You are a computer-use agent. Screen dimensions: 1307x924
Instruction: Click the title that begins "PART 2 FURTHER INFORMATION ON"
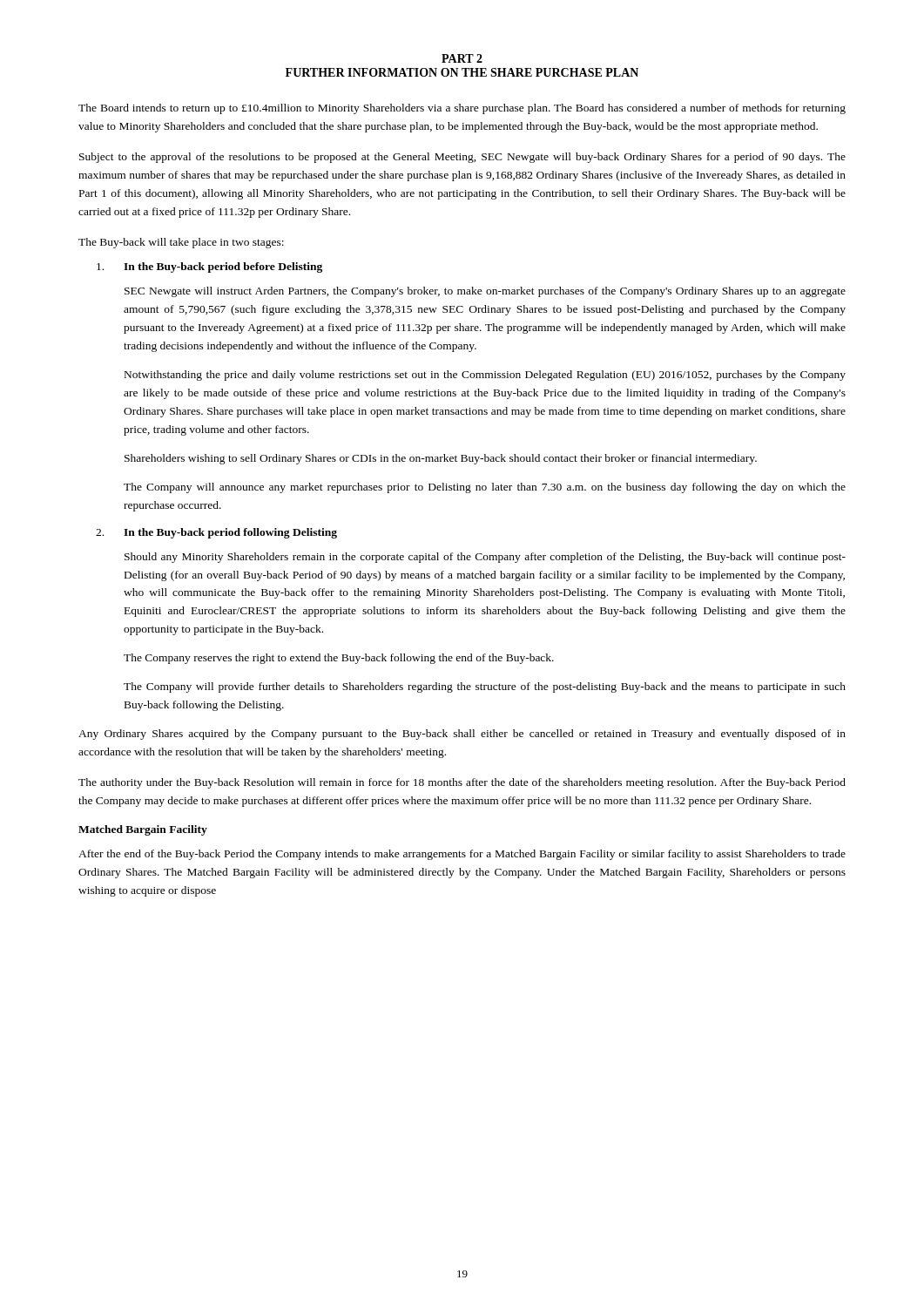tap(462, 66)
